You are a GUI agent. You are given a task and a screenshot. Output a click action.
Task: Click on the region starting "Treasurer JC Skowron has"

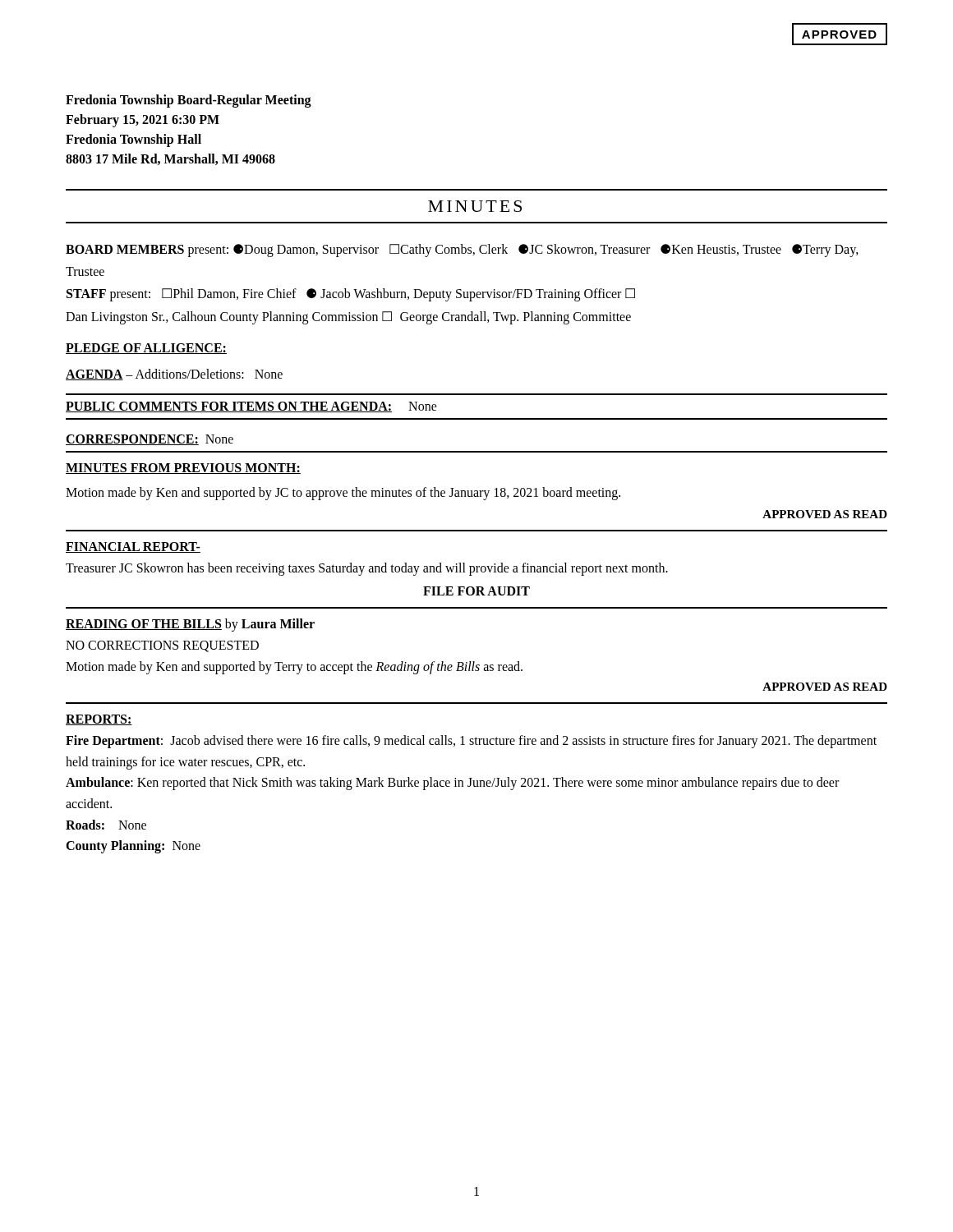tap(367, 568)
